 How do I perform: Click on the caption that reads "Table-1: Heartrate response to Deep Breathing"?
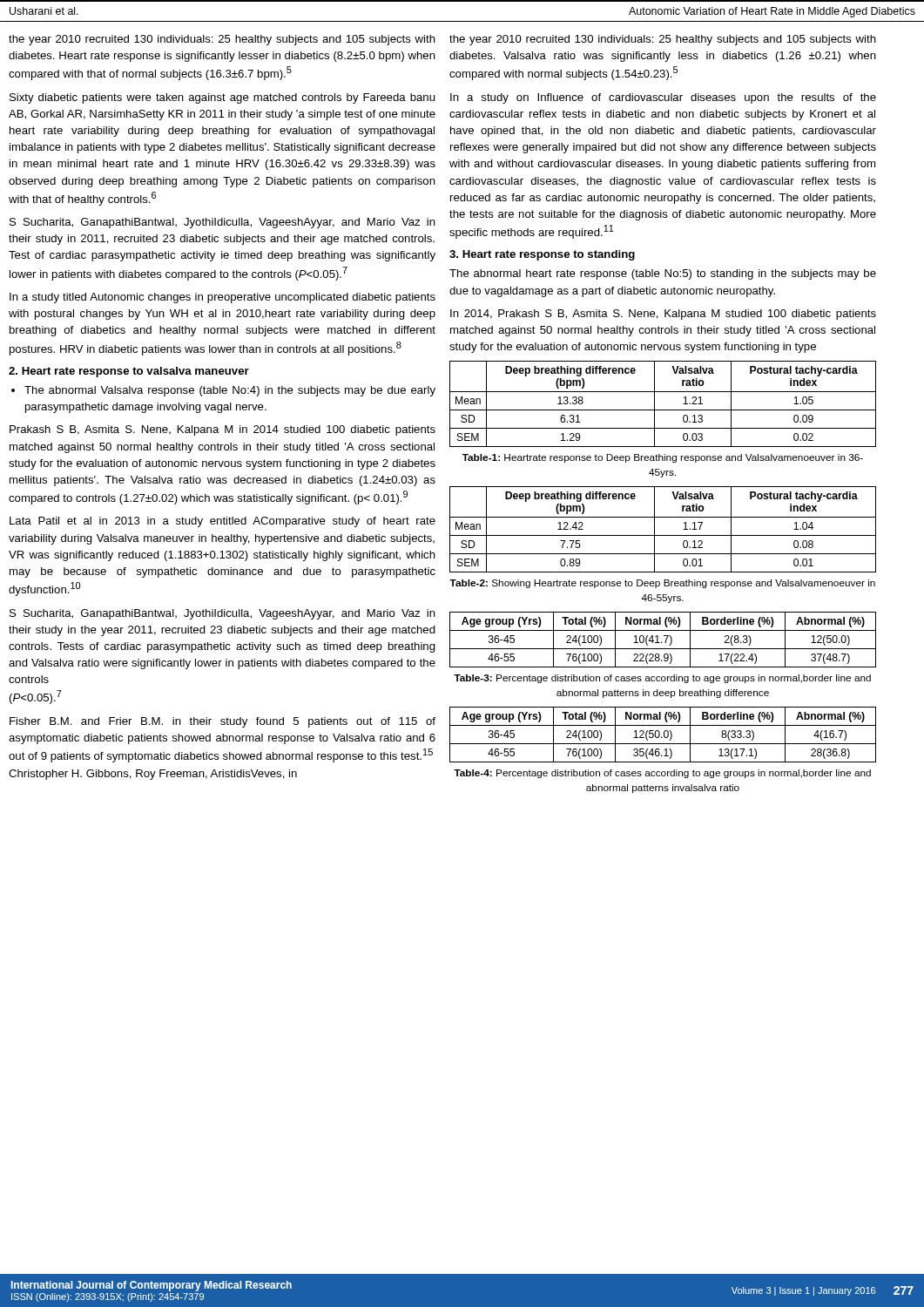663,465
